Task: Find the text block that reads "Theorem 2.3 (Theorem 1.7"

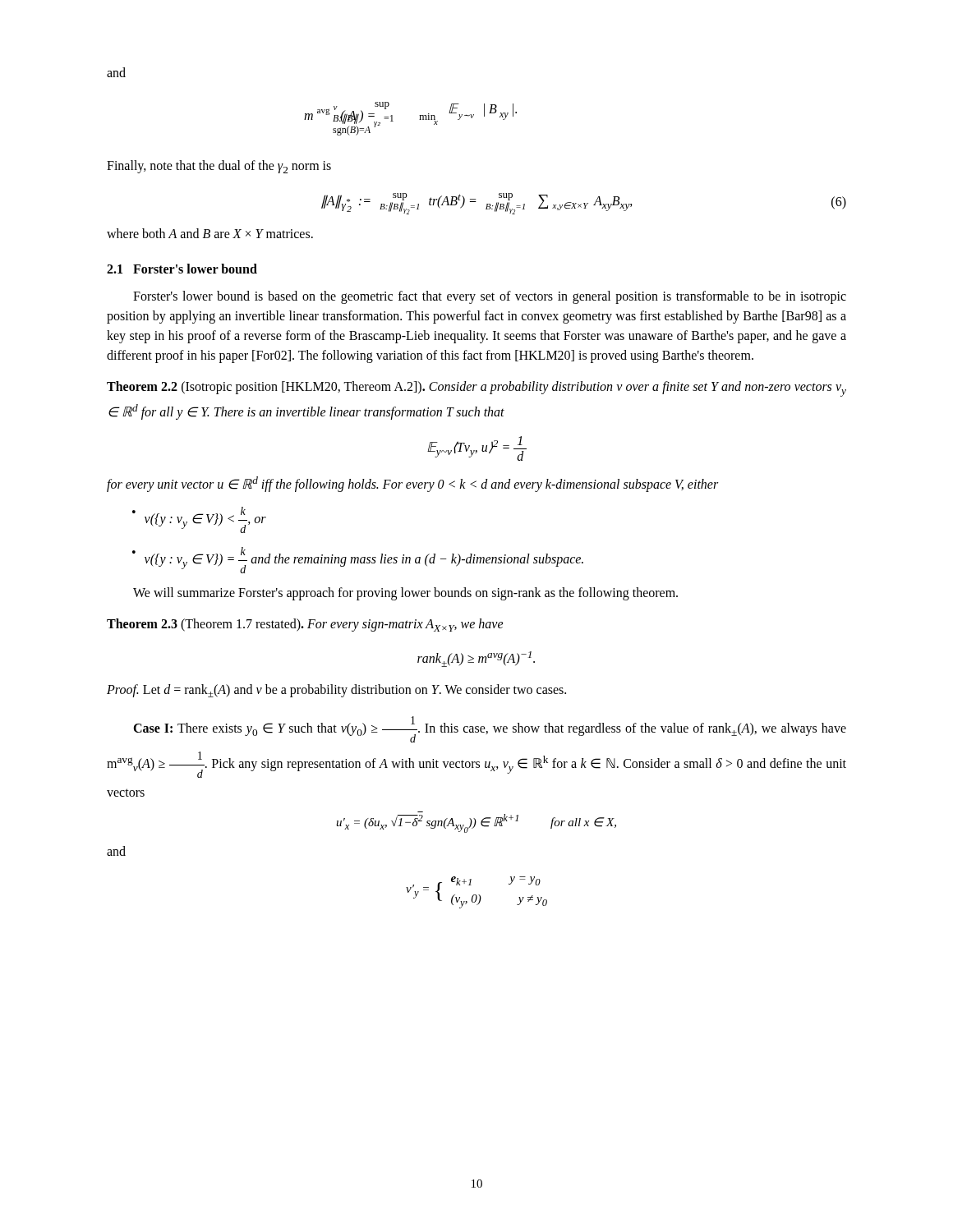Action: click(x=305, y=626)
